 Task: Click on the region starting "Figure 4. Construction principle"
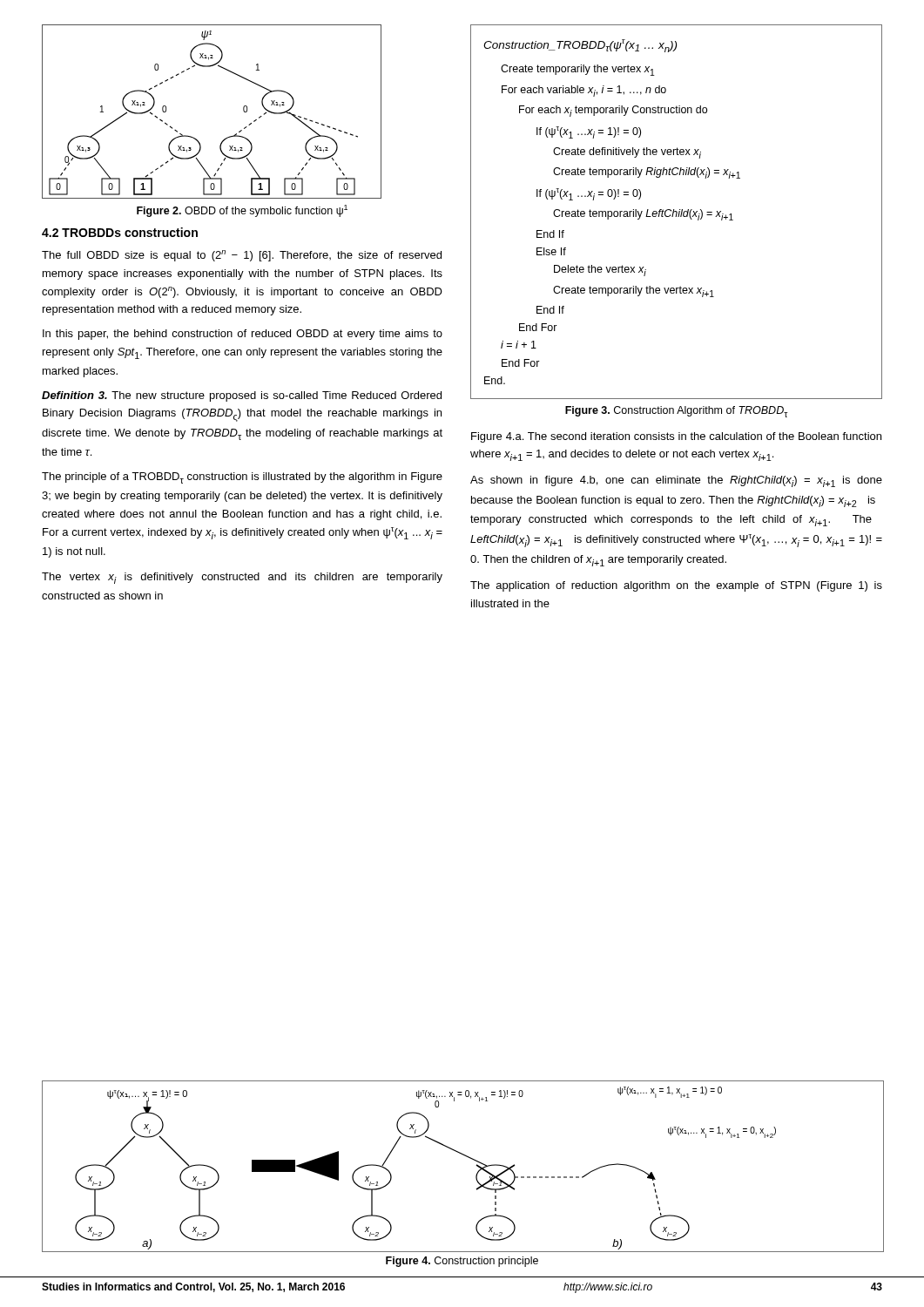462,1261
